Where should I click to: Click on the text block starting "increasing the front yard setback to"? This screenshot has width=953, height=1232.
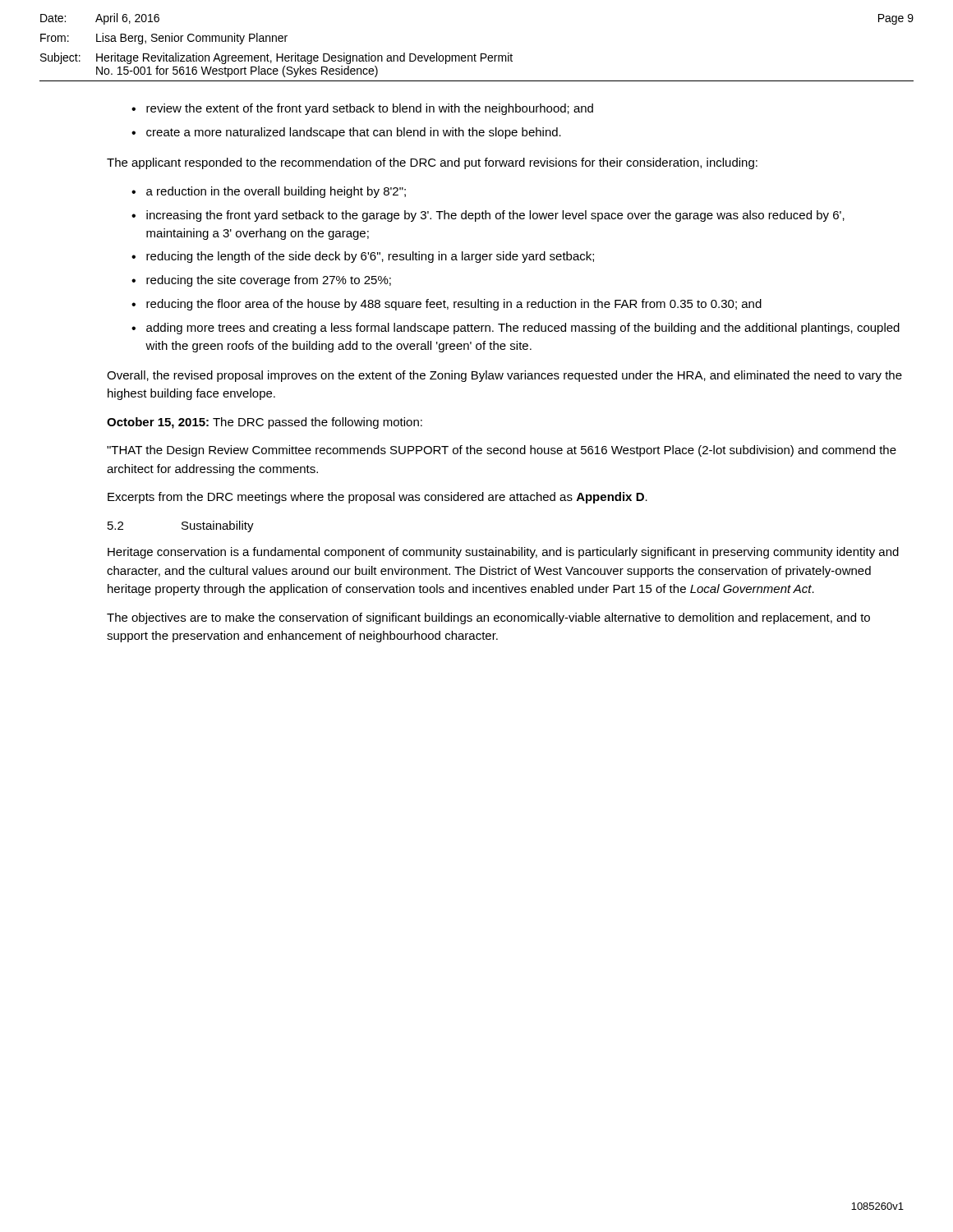(x=505, y=224)
